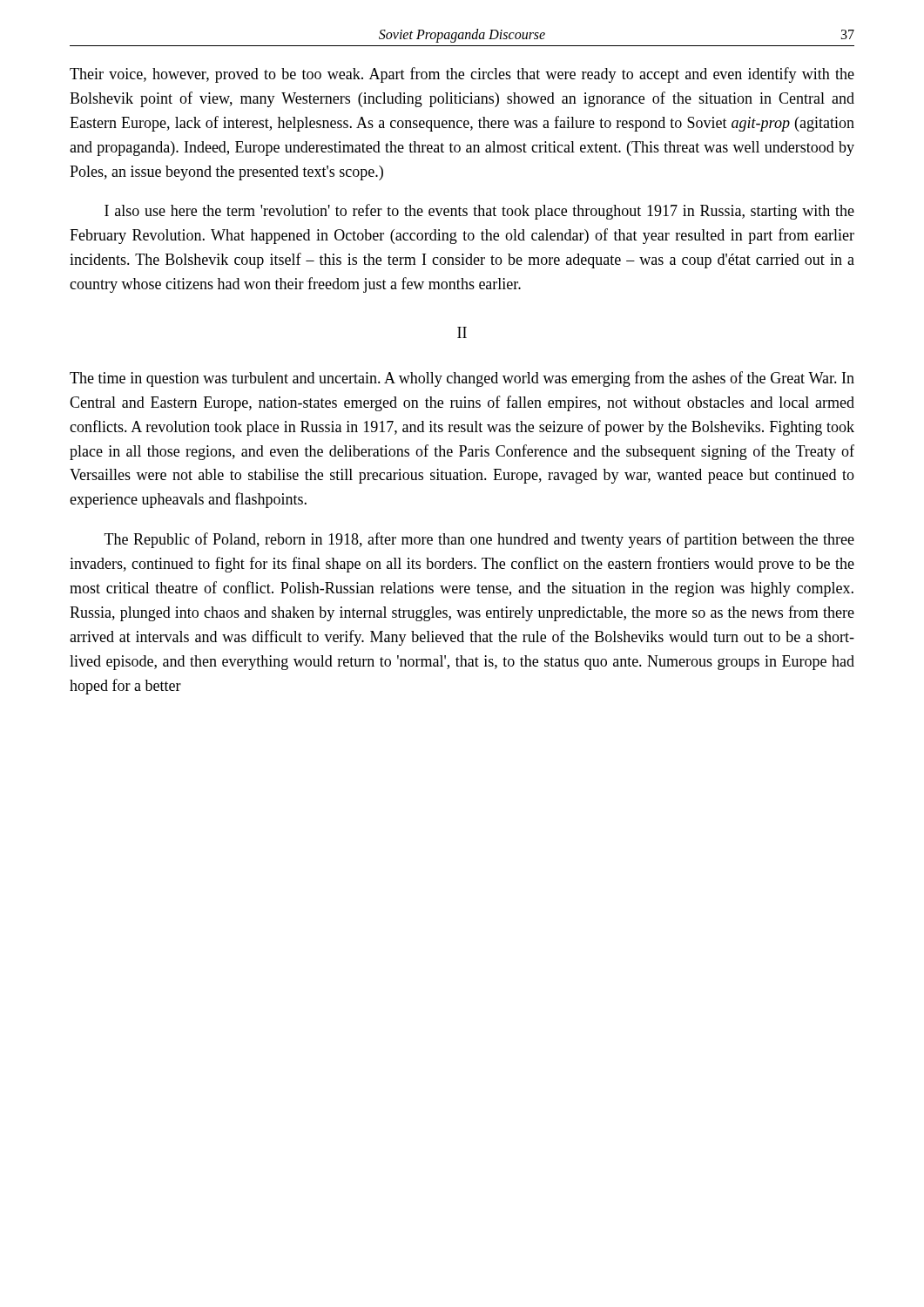The height and width of the screenshot is (1307, 924).
Task: Locate the element starting "I also use here the term"
Action: click(x=462, y=249)
